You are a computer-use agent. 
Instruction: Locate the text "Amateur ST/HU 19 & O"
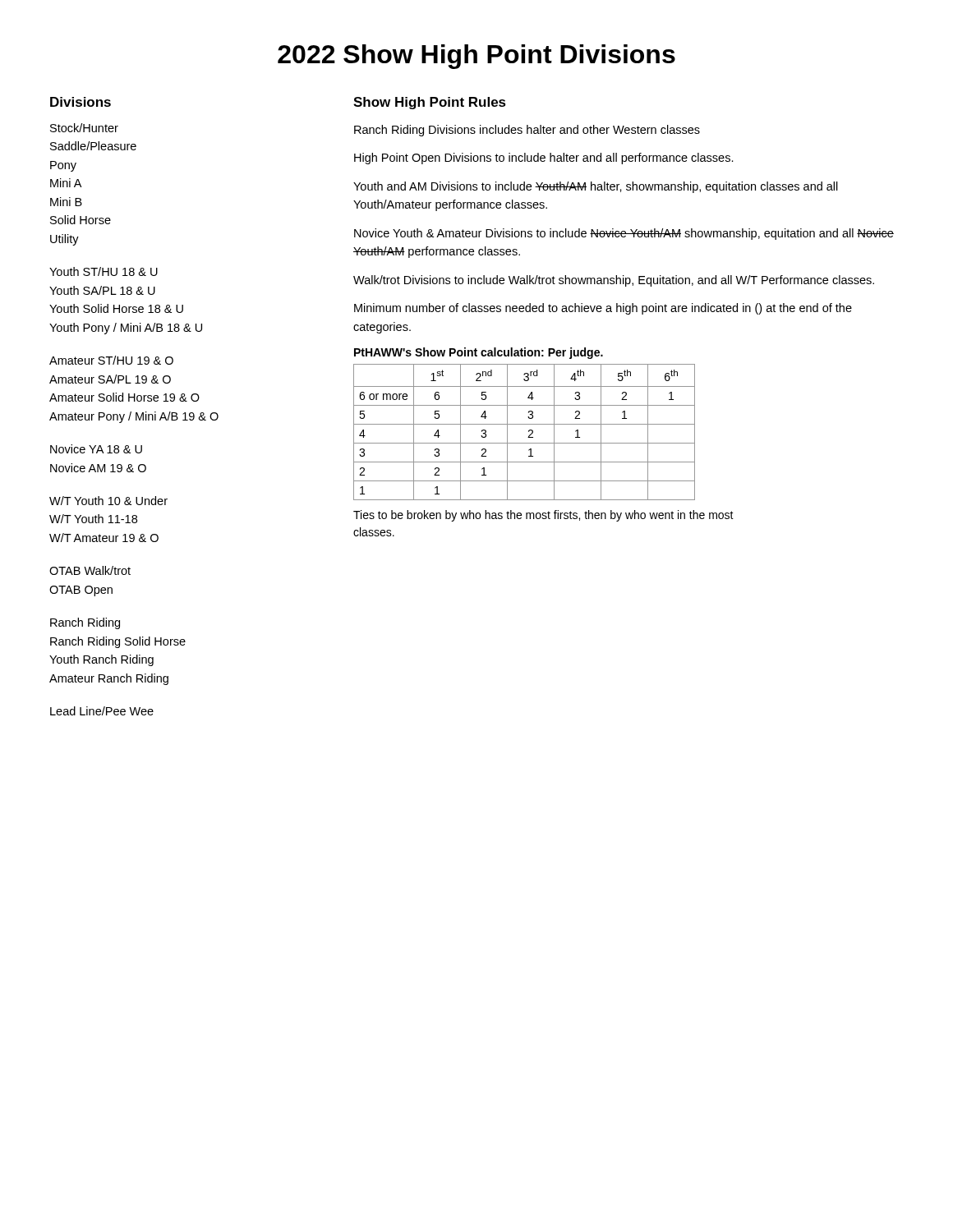[x=112, y=361]
